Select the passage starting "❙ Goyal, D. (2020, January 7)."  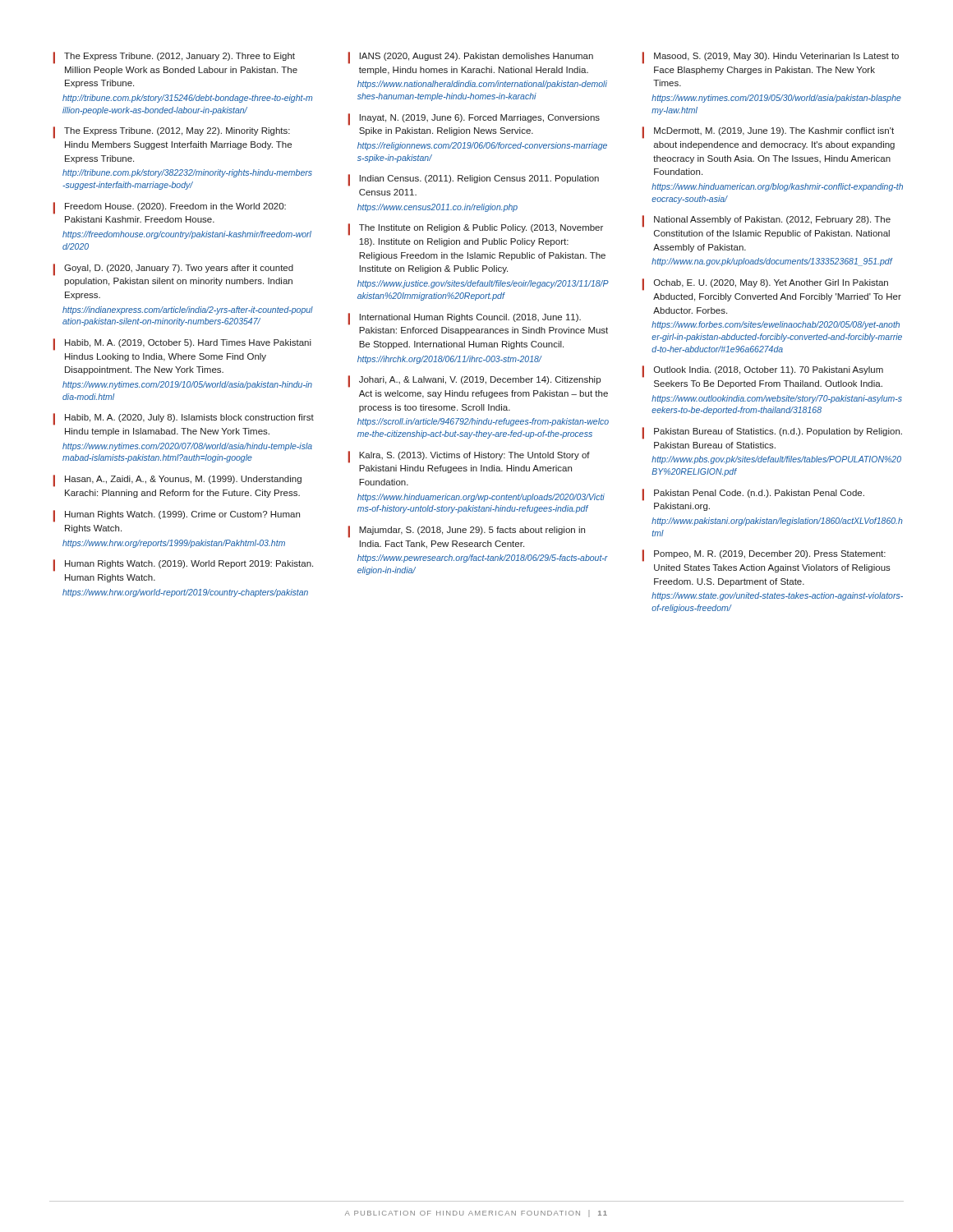tap(182, 294)
